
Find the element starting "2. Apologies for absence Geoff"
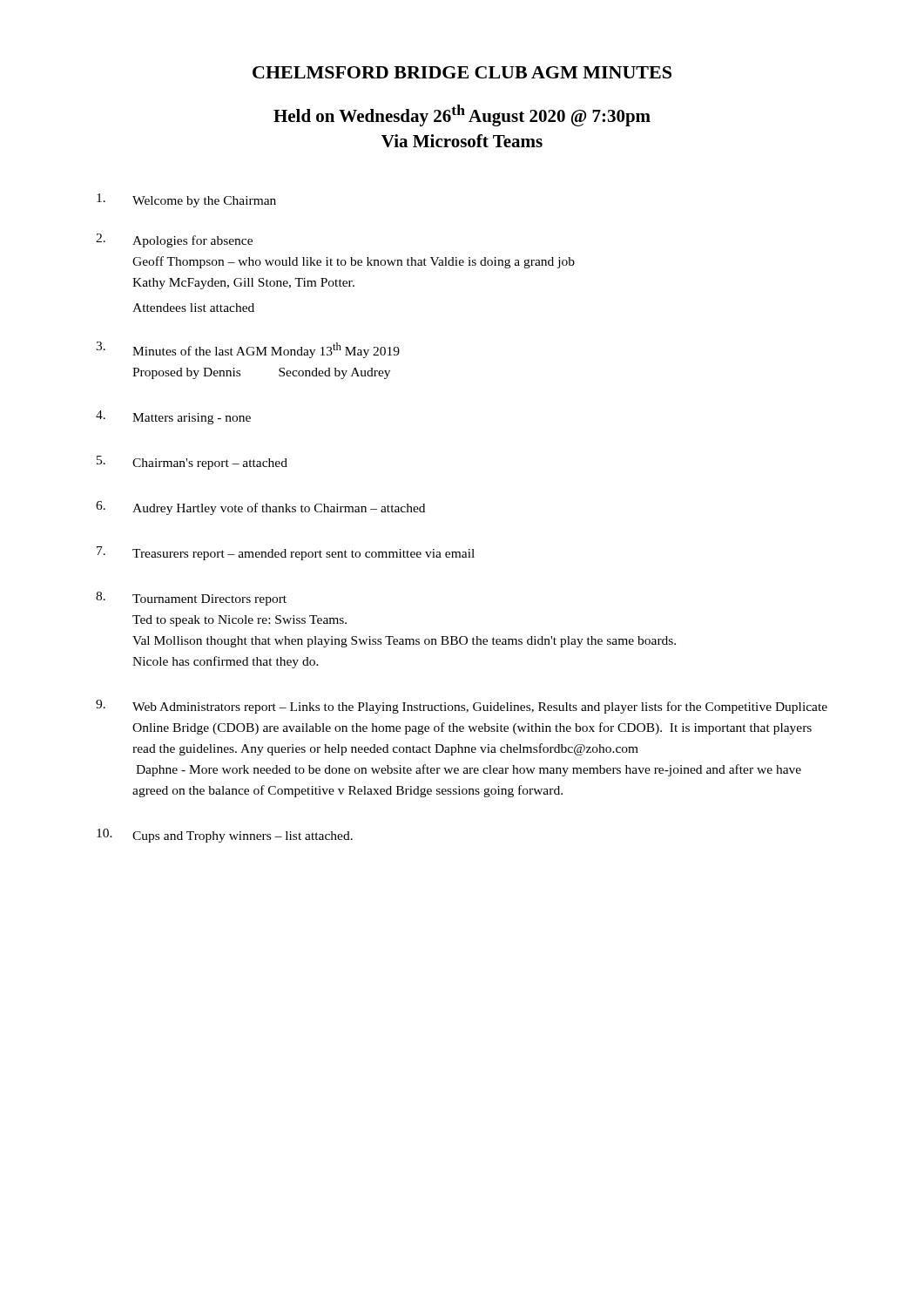pos(335,261)
